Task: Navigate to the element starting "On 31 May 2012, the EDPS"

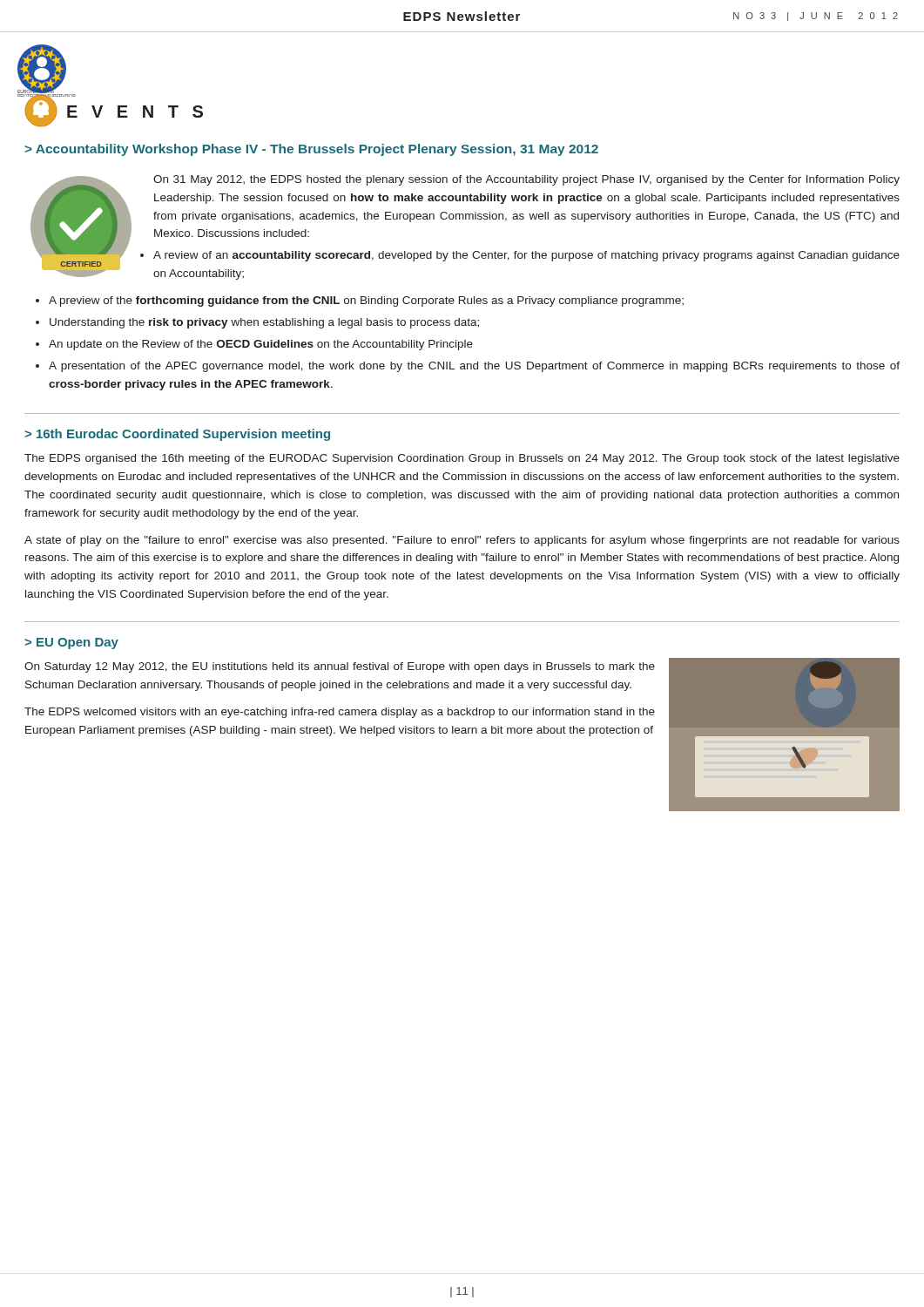Action: [x=474, y=228]
